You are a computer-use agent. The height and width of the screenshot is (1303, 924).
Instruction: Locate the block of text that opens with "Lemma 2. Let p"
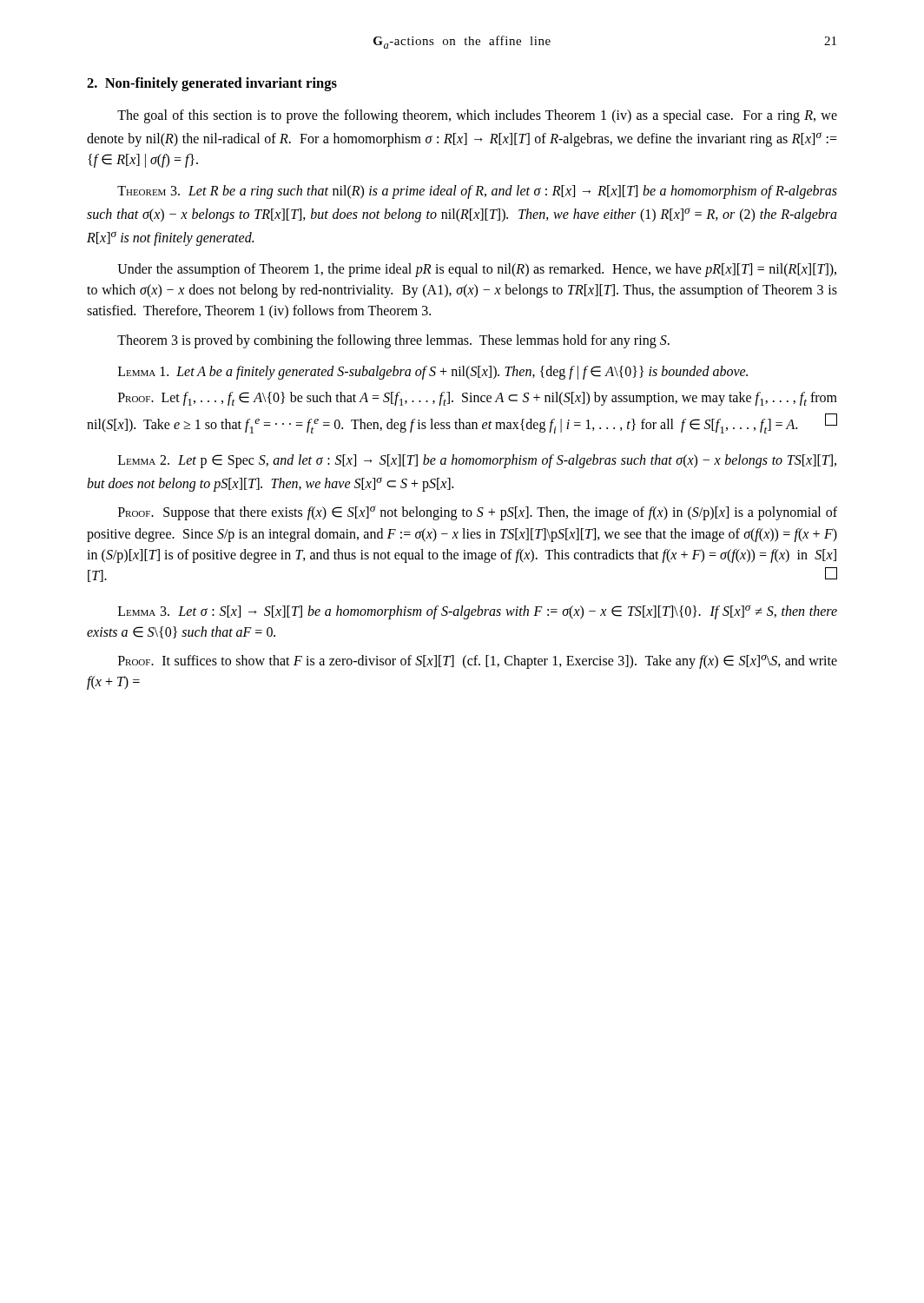click(462, 472)
